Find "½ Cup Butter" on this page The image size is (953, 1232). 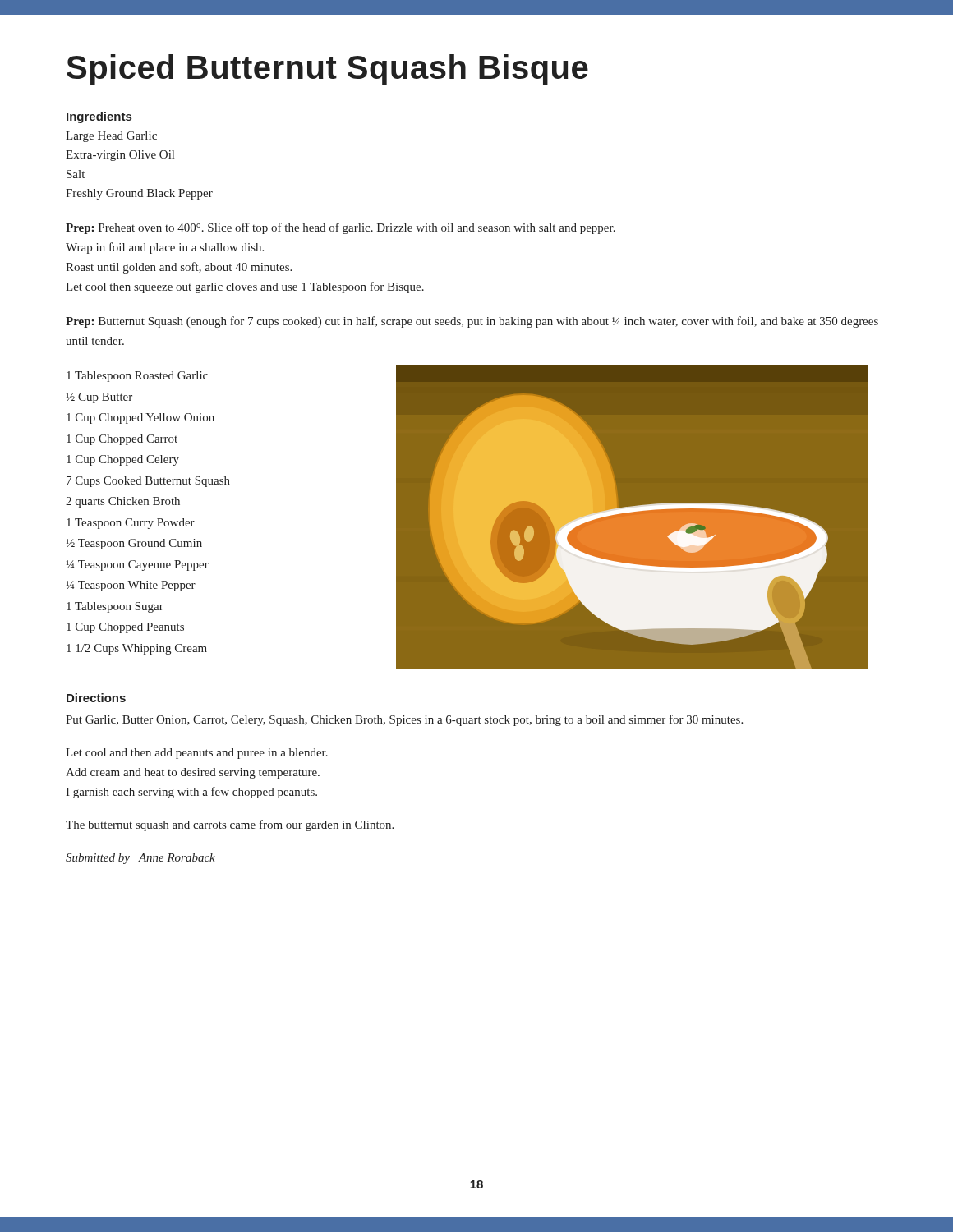click(99, 396)
